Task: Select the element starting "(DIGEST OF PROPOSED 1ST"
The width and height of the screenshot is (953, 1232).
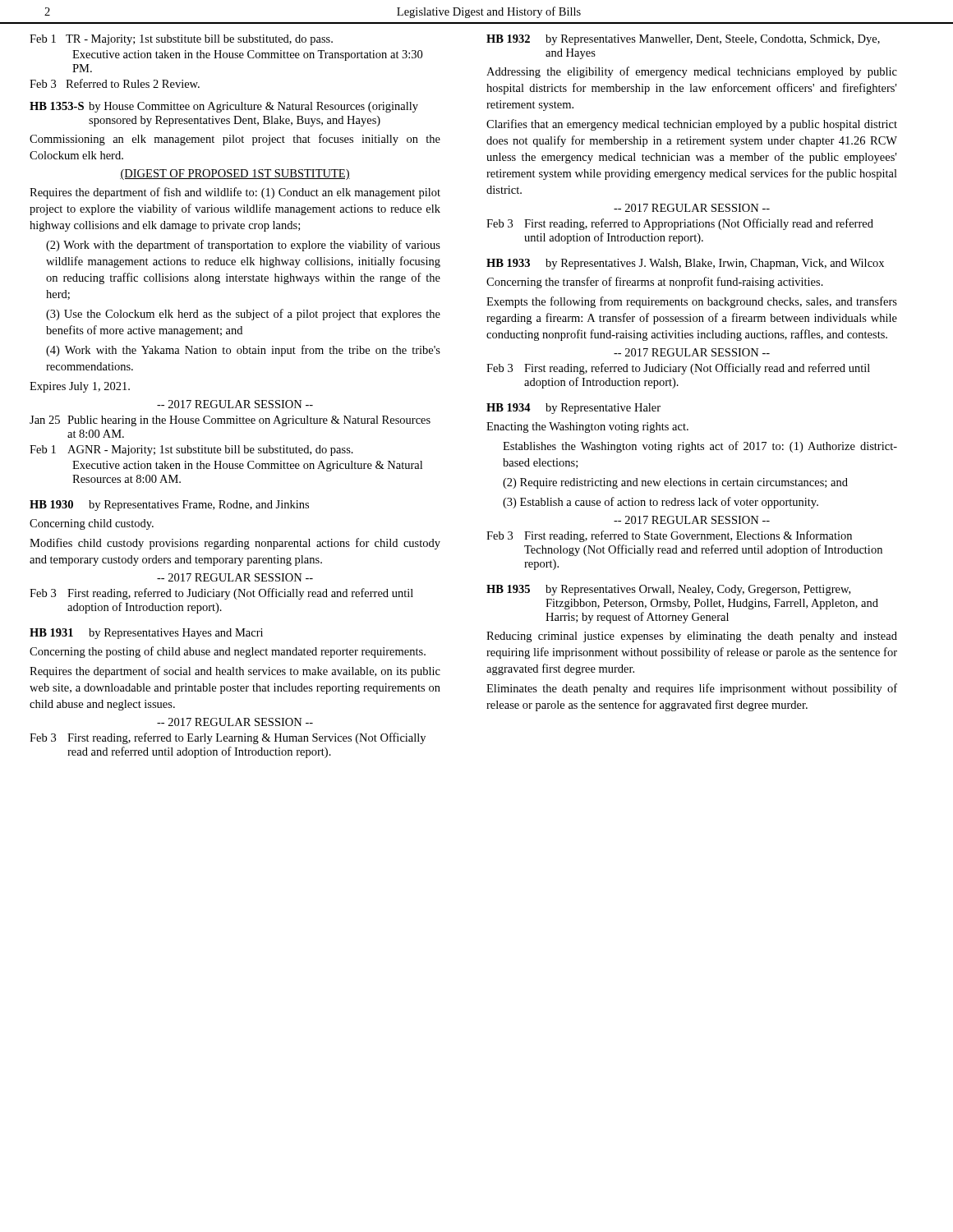Action: (x=235, y=173)
